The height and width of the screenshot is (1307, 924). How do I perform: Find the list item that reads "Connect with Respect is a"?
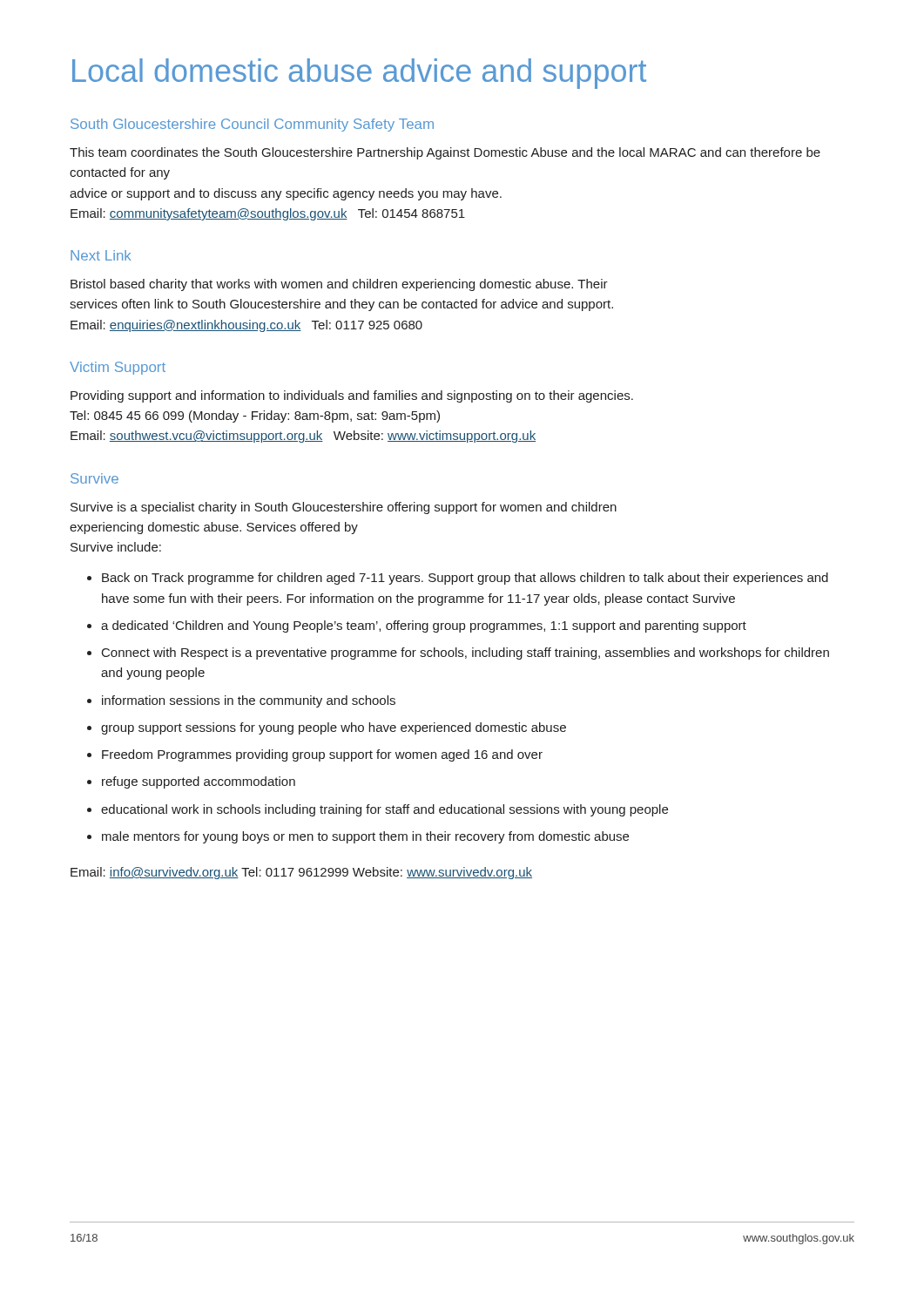point(465,663)
